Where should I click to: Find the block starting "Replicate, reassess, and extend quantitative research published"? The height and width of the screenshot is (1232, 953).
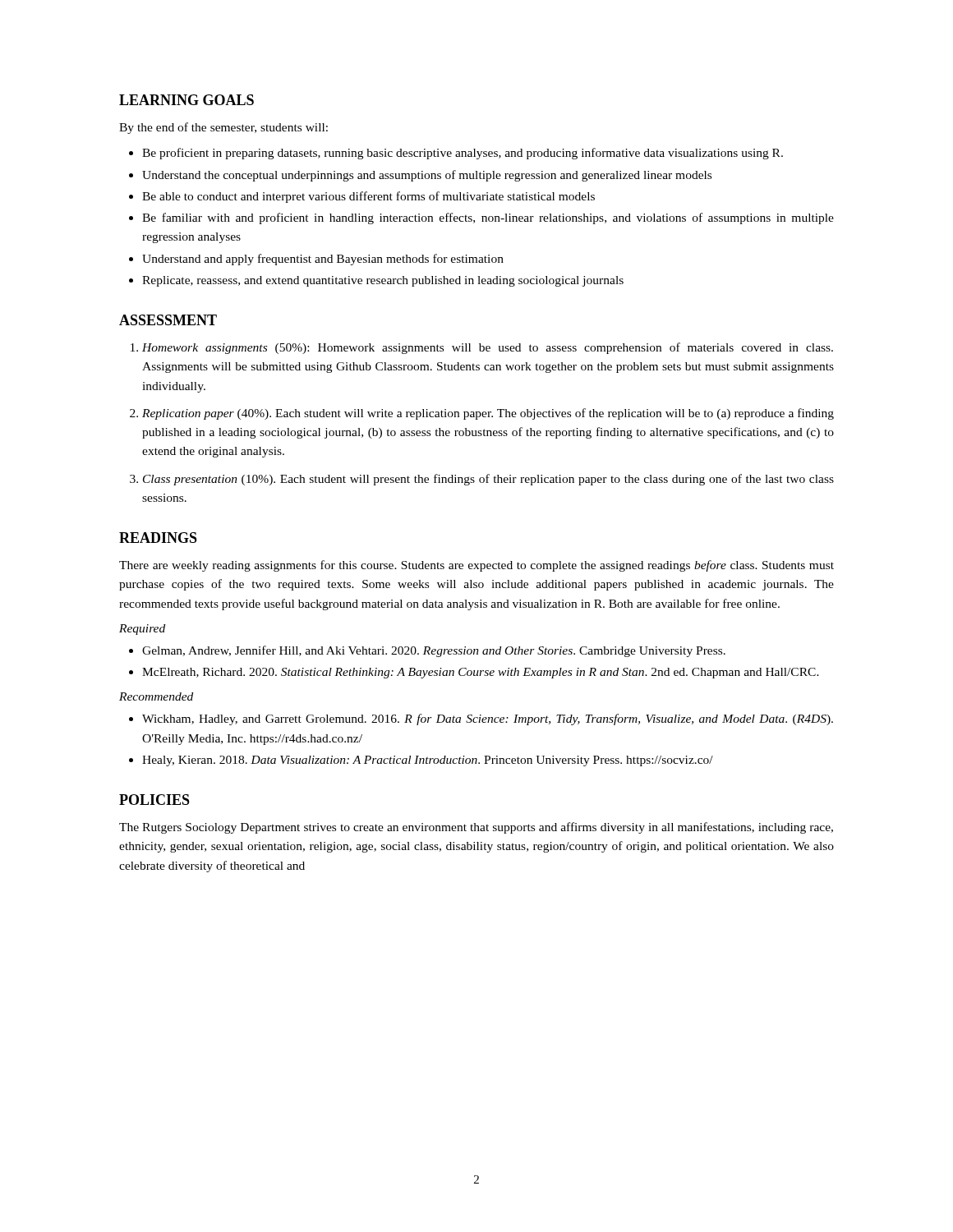click(383, 279)
